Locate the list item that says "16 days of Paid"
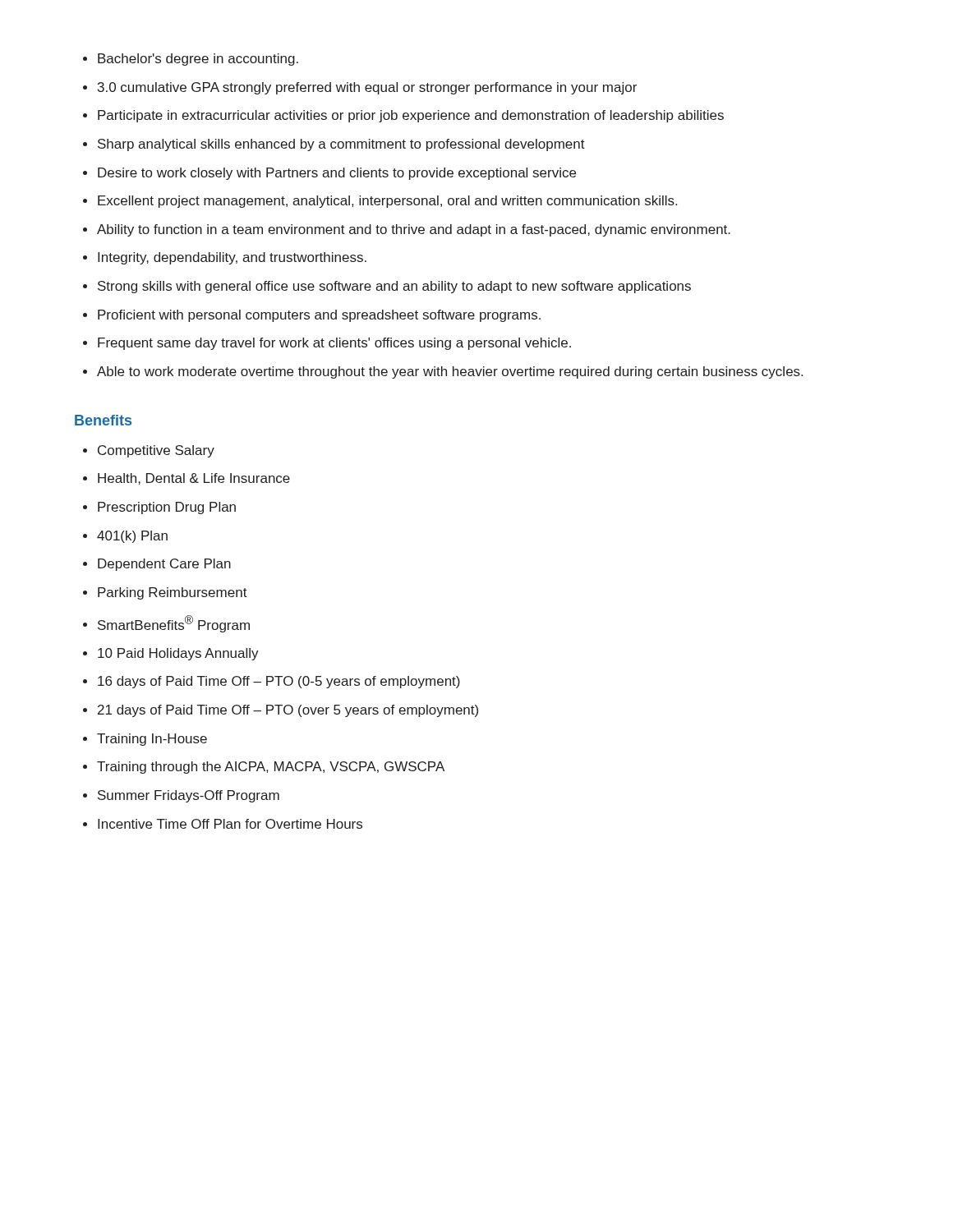 coord(279,682)
